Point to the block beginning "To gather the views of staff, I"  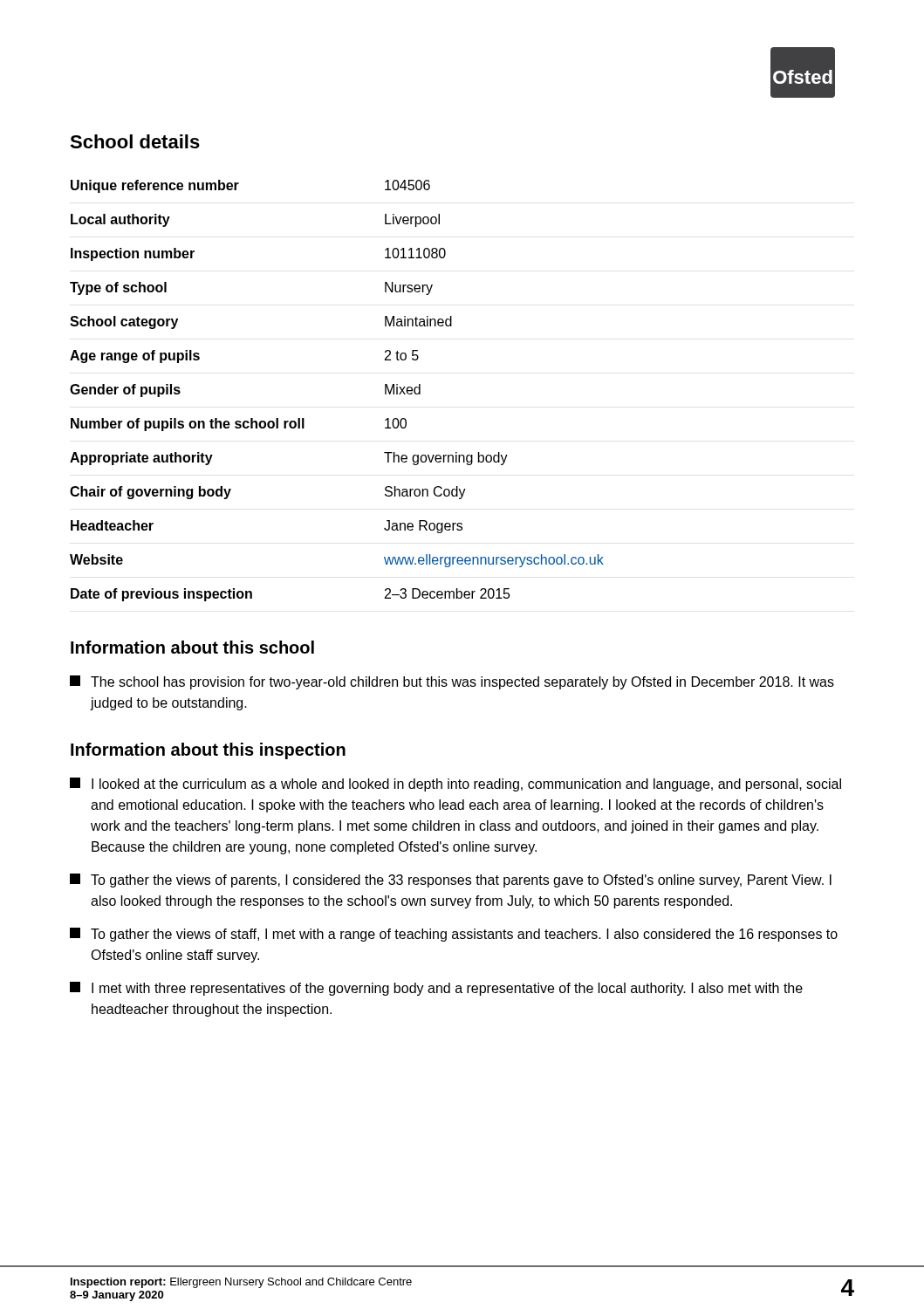[462, 945]
